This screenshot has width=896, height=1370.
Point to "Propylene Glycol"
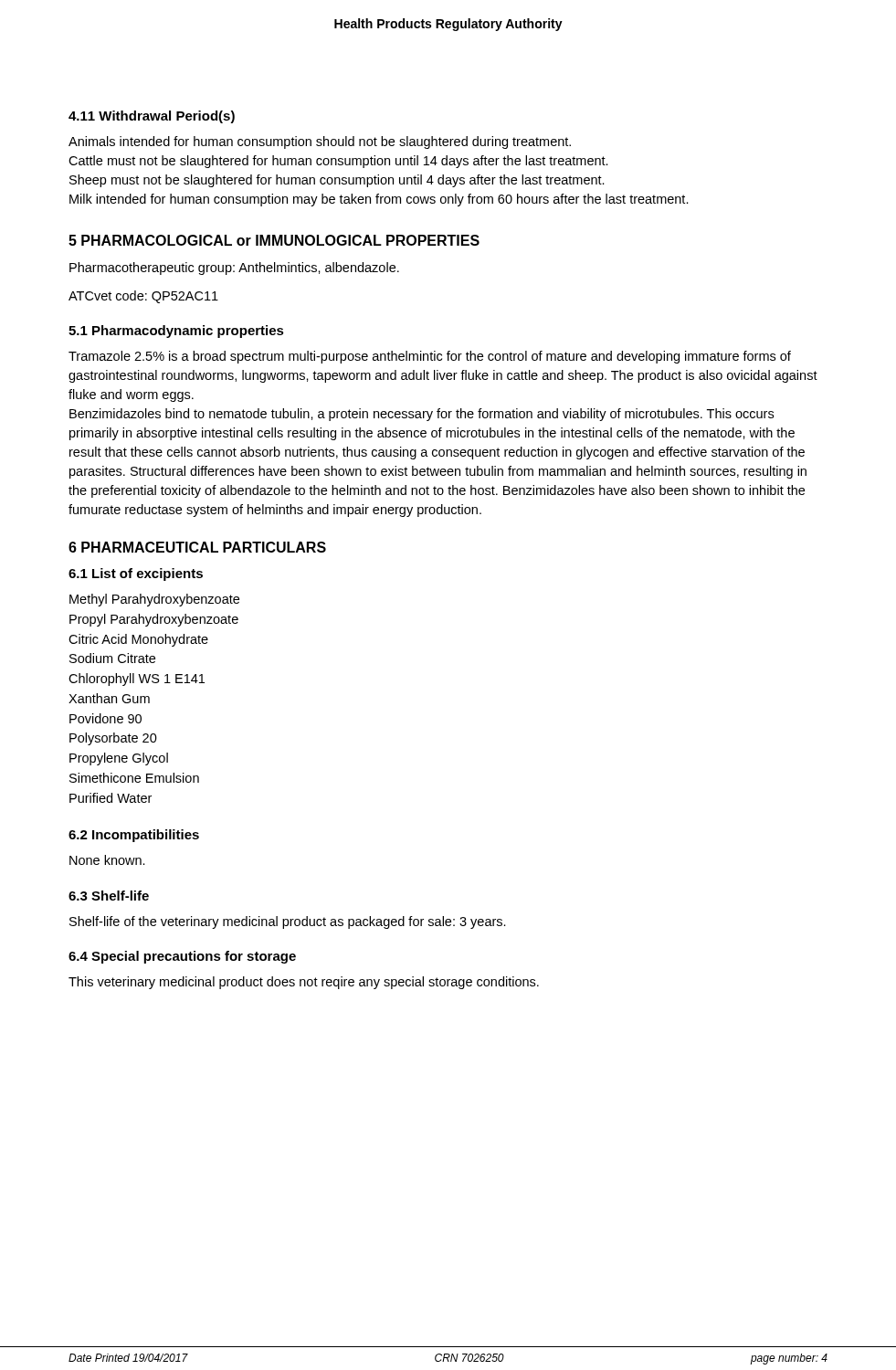(119, 758)
